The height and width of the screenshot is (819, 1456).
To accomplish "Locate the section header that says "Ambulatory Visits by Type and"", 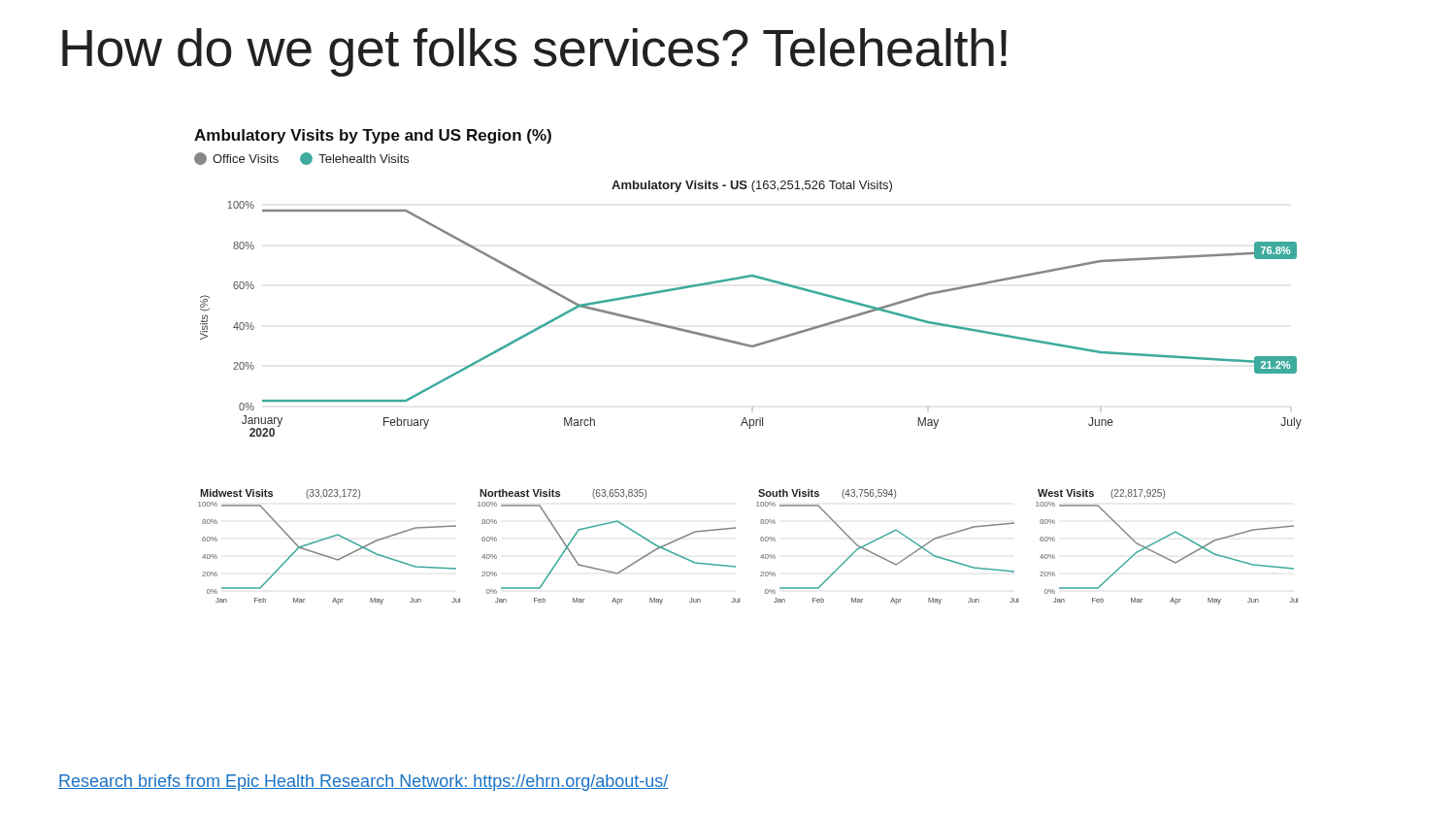I will [373, 135].
